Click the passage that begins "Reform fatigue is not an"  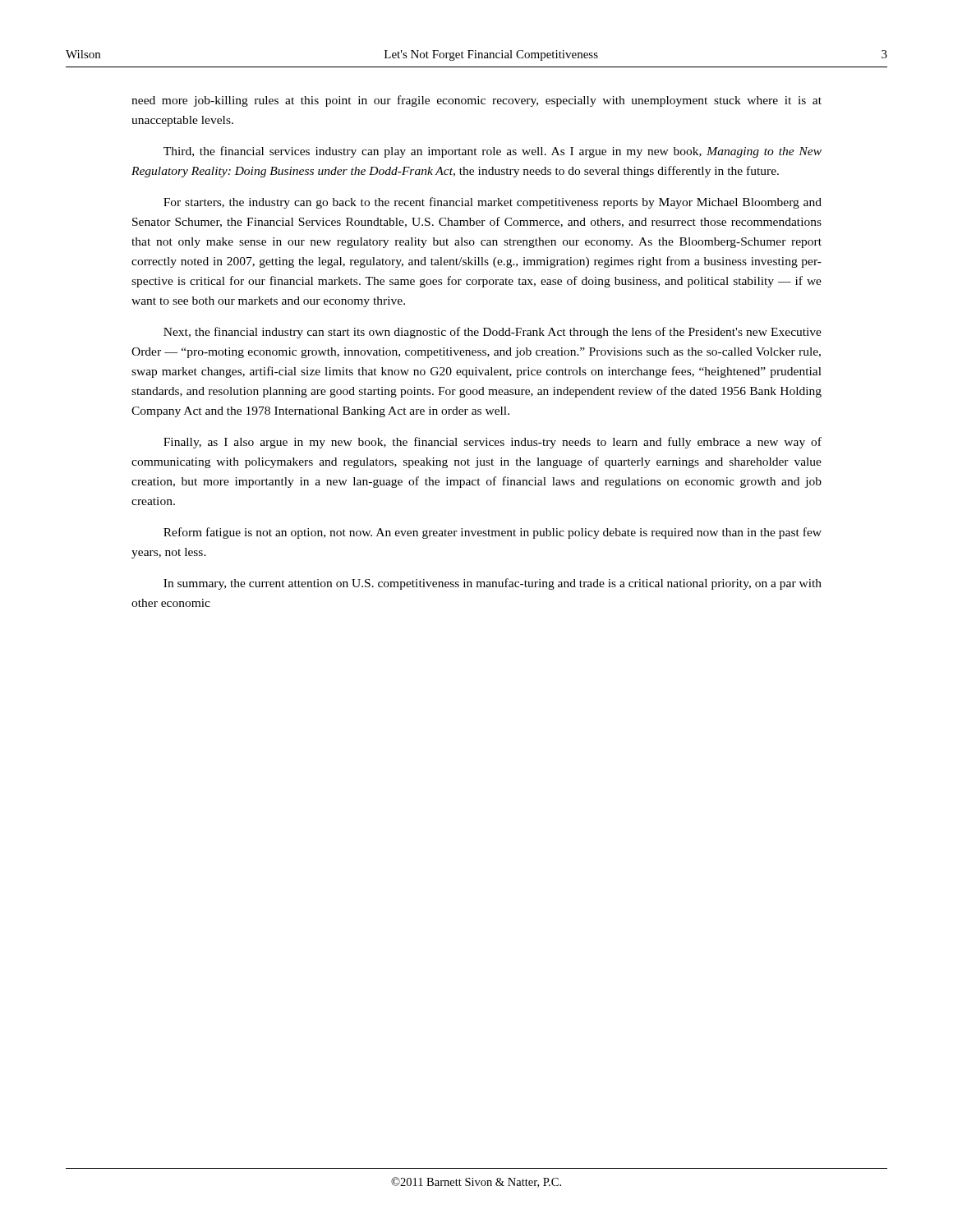(476, 542)
